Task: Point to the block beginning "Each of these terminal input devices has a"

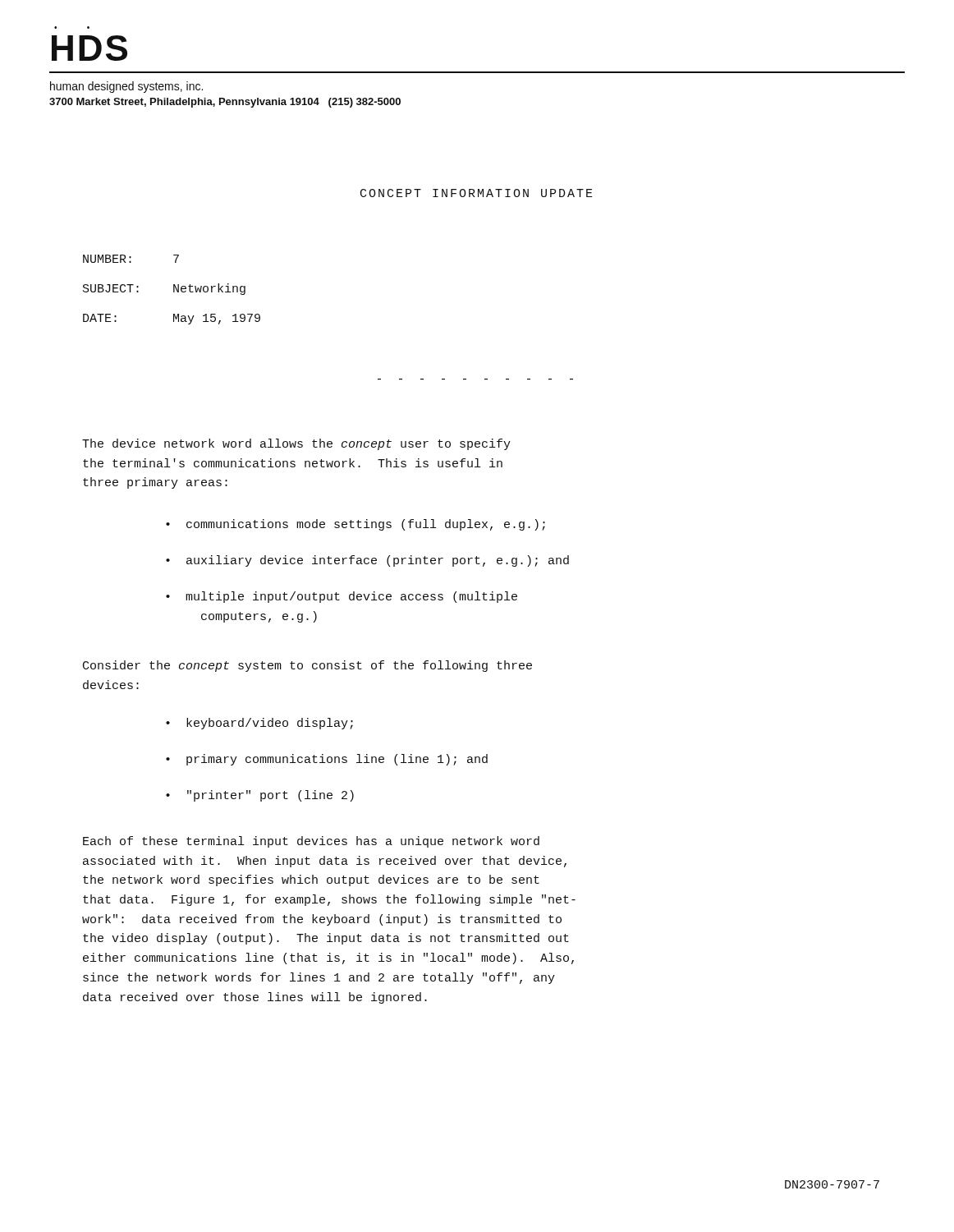Action: click(x=330, y=920)
